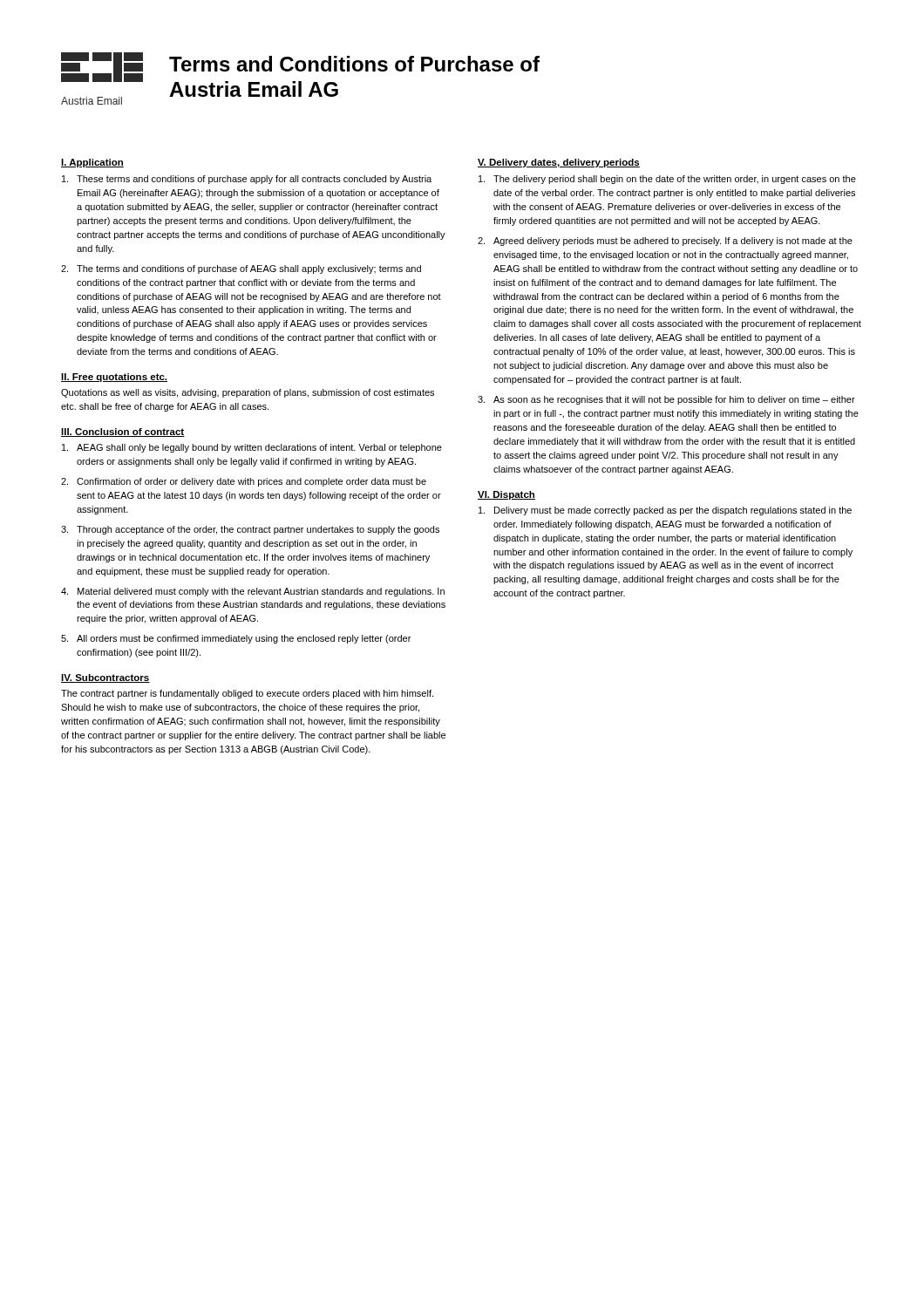The width and height of the screenshot is (924, 1308).
Task: Select the section header with the text "VI. Dispatch"
Action: coord(506,494)
